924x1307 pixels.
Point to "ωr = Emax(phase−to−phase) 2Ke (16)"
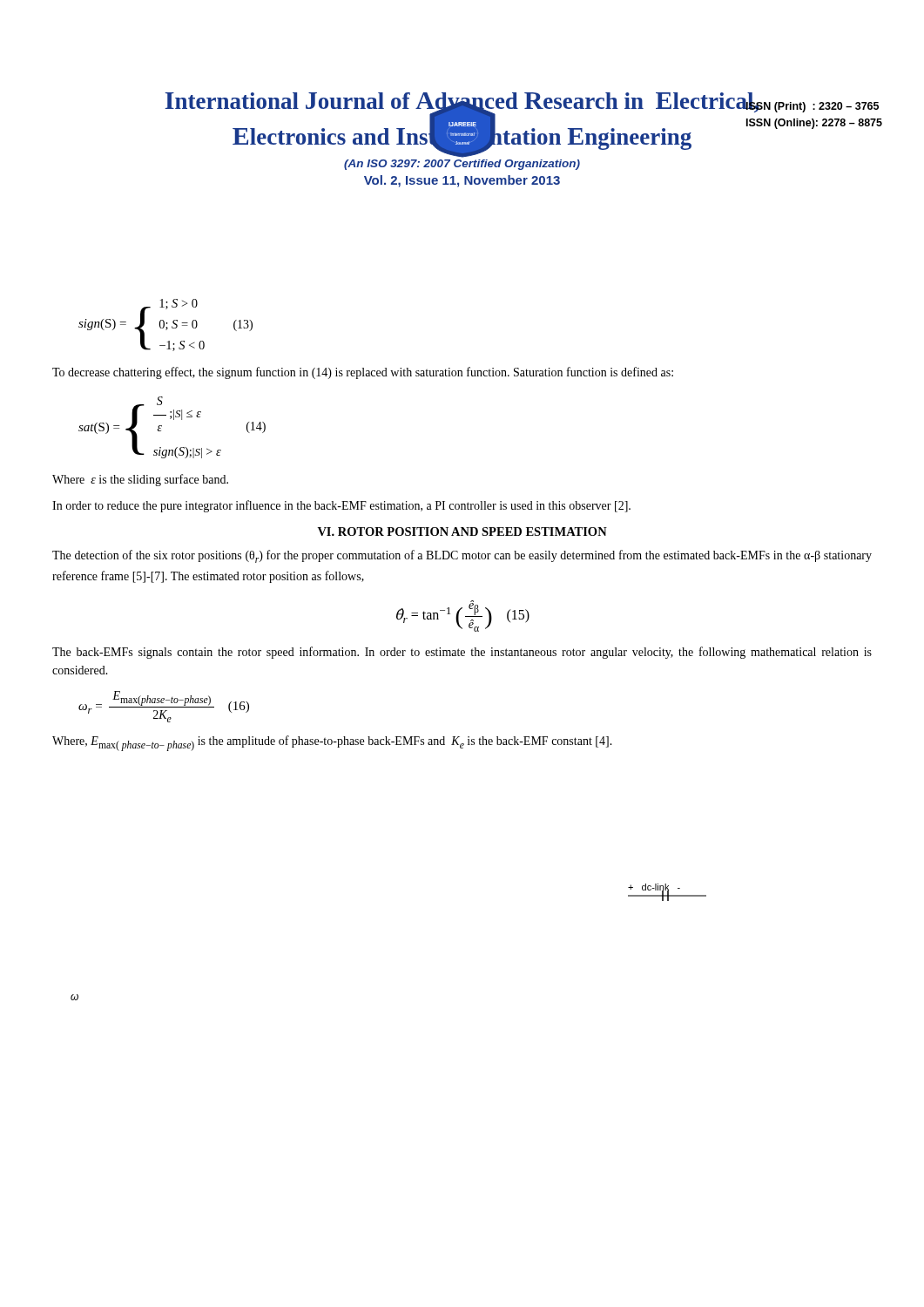click(x=164, y=707)
